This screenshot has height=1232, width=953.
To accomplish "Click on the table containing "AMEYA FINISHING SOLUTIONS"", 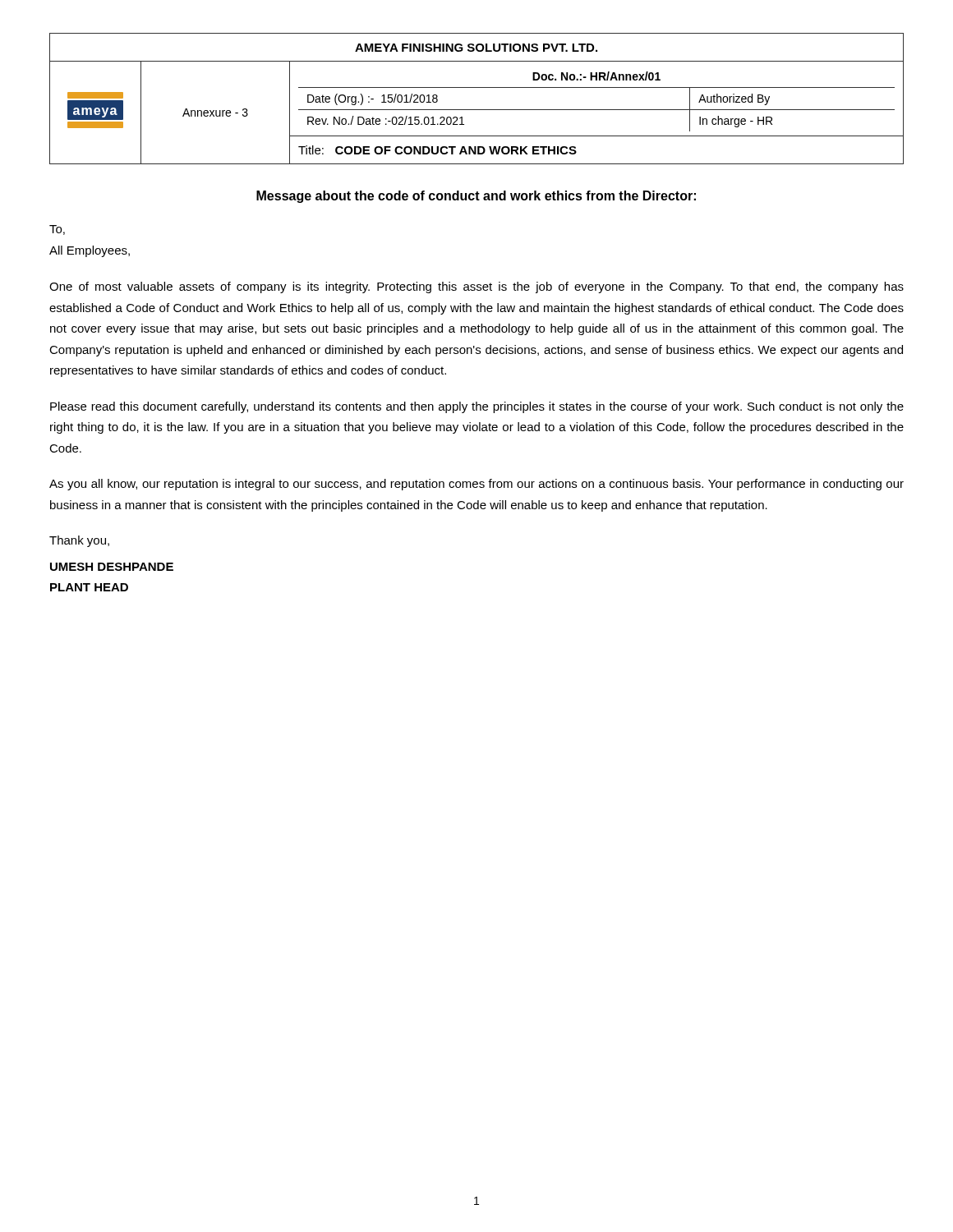I will pos(476,99).
